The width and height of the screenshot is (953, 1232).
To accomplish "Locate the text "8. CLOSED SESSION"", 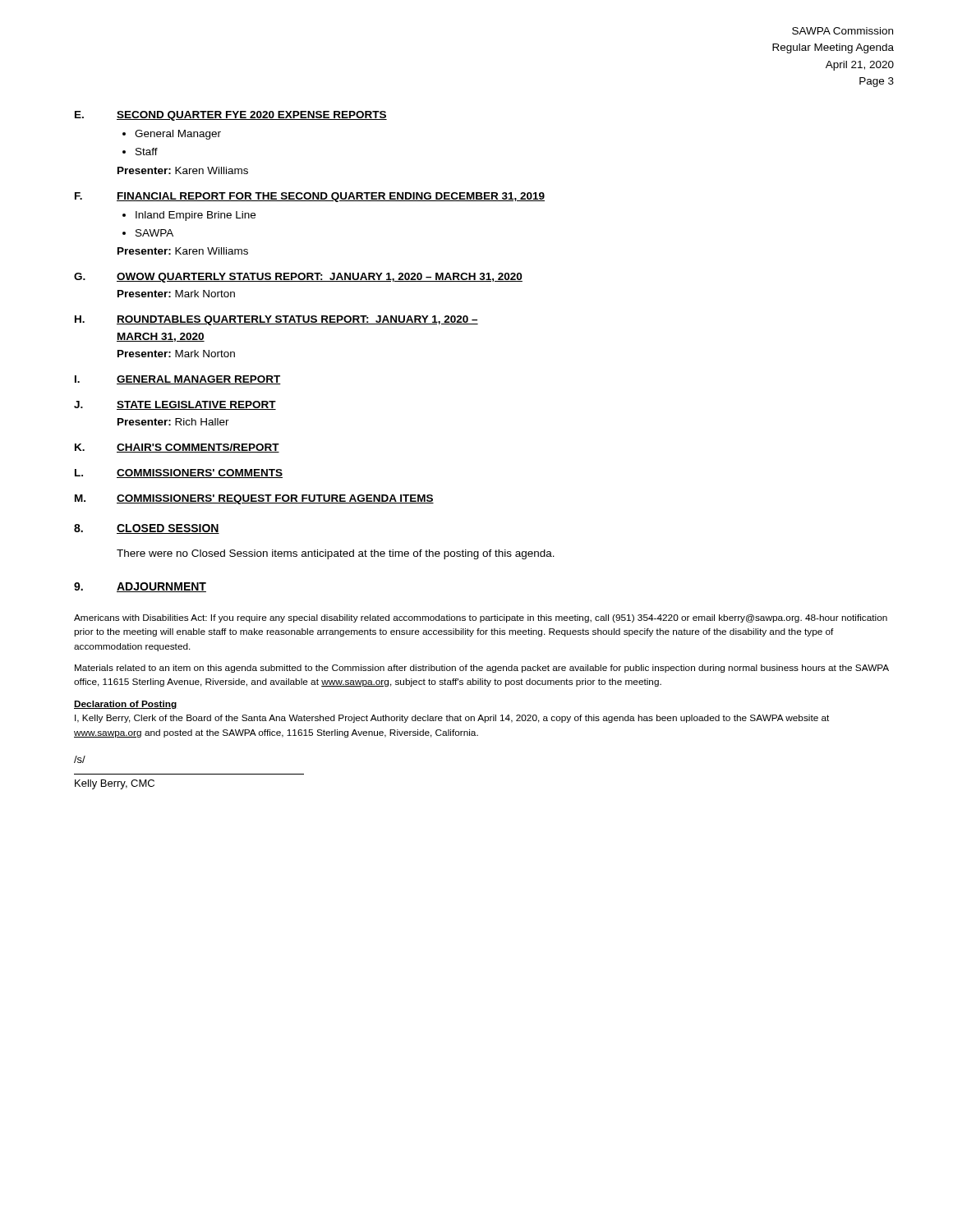I will (147, 529).
